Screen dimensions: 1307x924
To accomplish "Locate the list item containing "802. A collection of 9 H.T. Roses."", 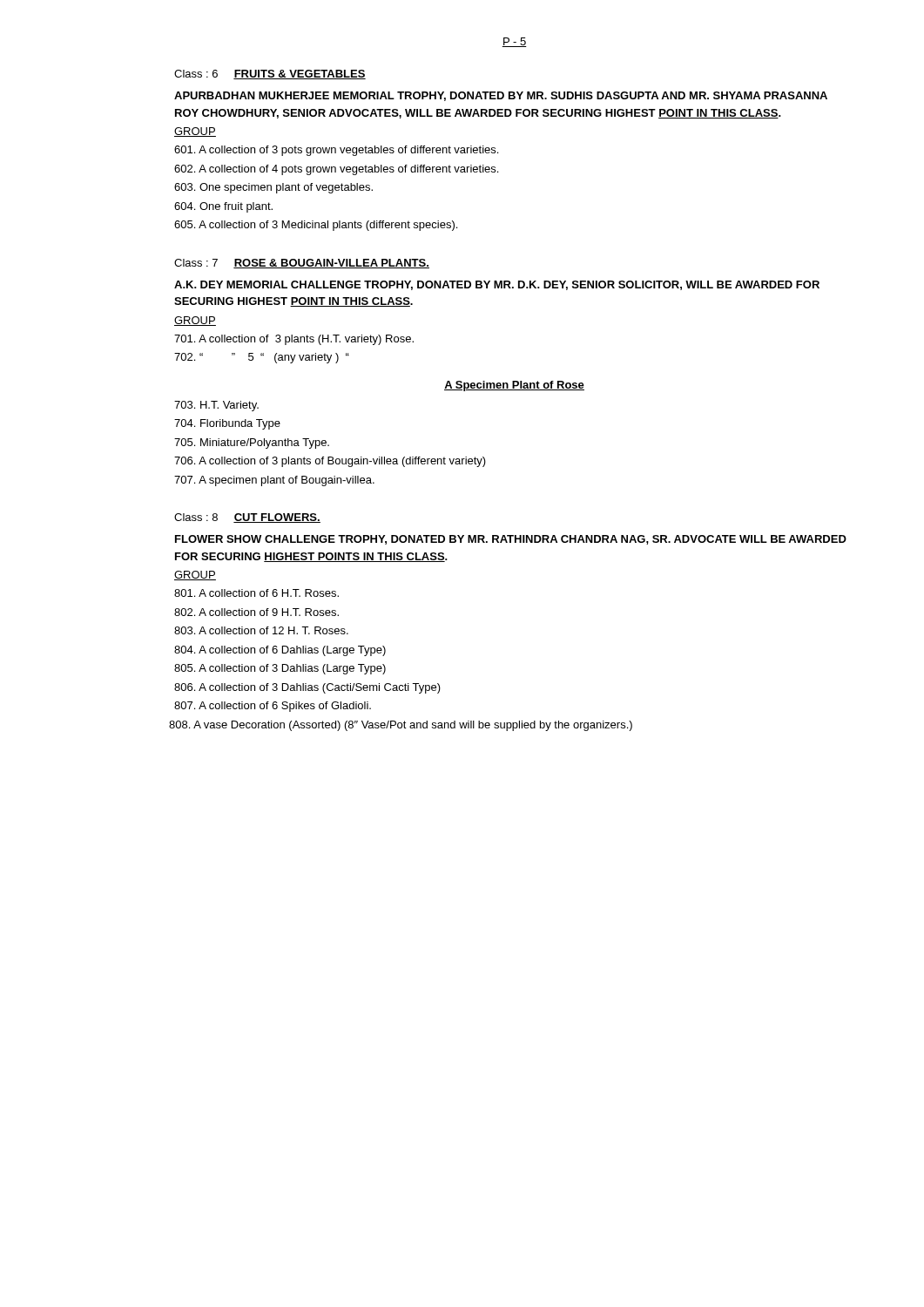I will tap(257, 612).
